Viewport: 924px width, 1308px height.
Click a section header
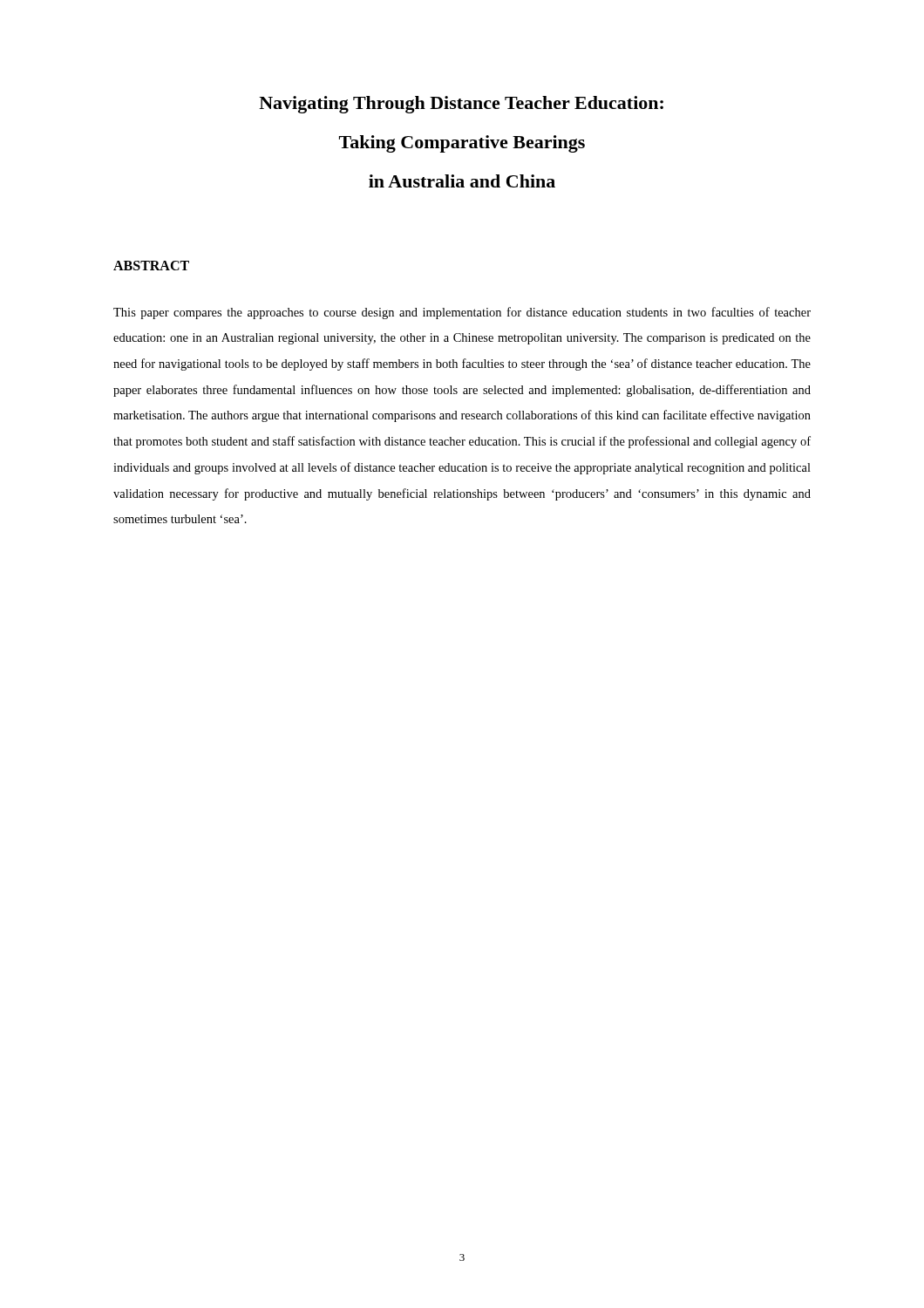[151, 265]
